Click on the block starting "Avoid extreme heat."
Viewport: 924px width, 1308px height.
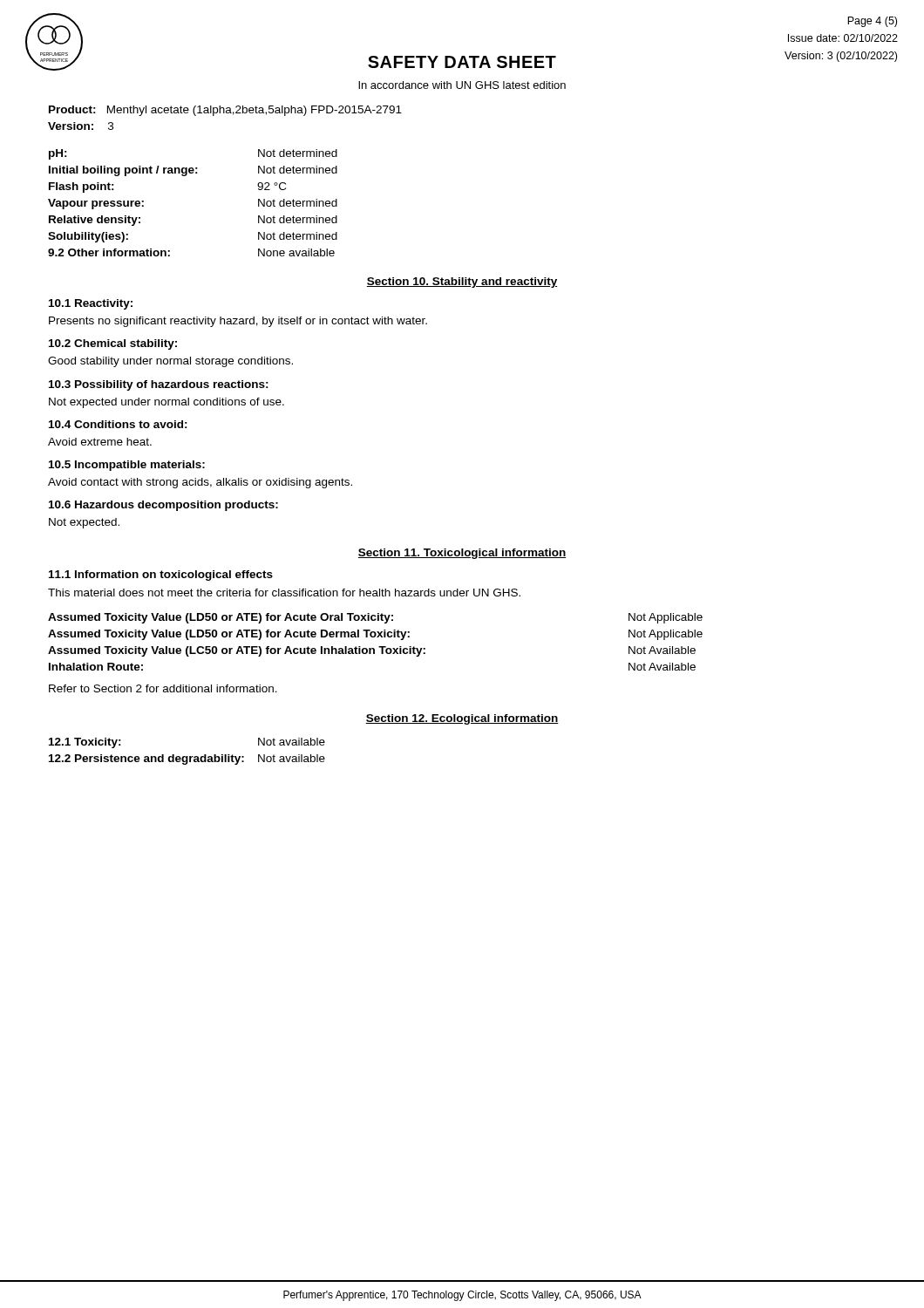pos(100,441)
